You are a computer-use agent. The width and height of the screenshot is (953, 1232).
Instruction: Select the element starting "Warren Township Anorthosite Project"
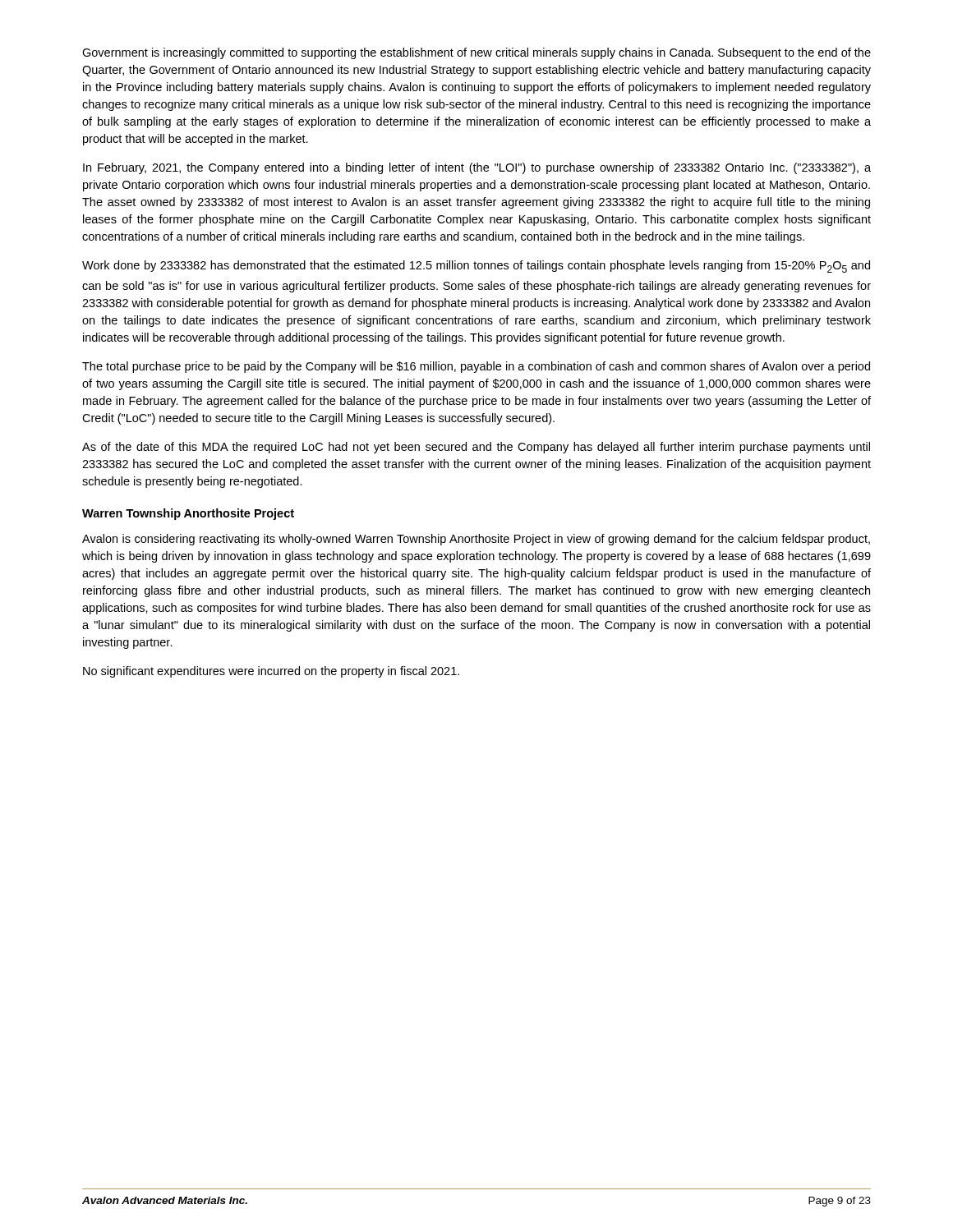[188, 513]
